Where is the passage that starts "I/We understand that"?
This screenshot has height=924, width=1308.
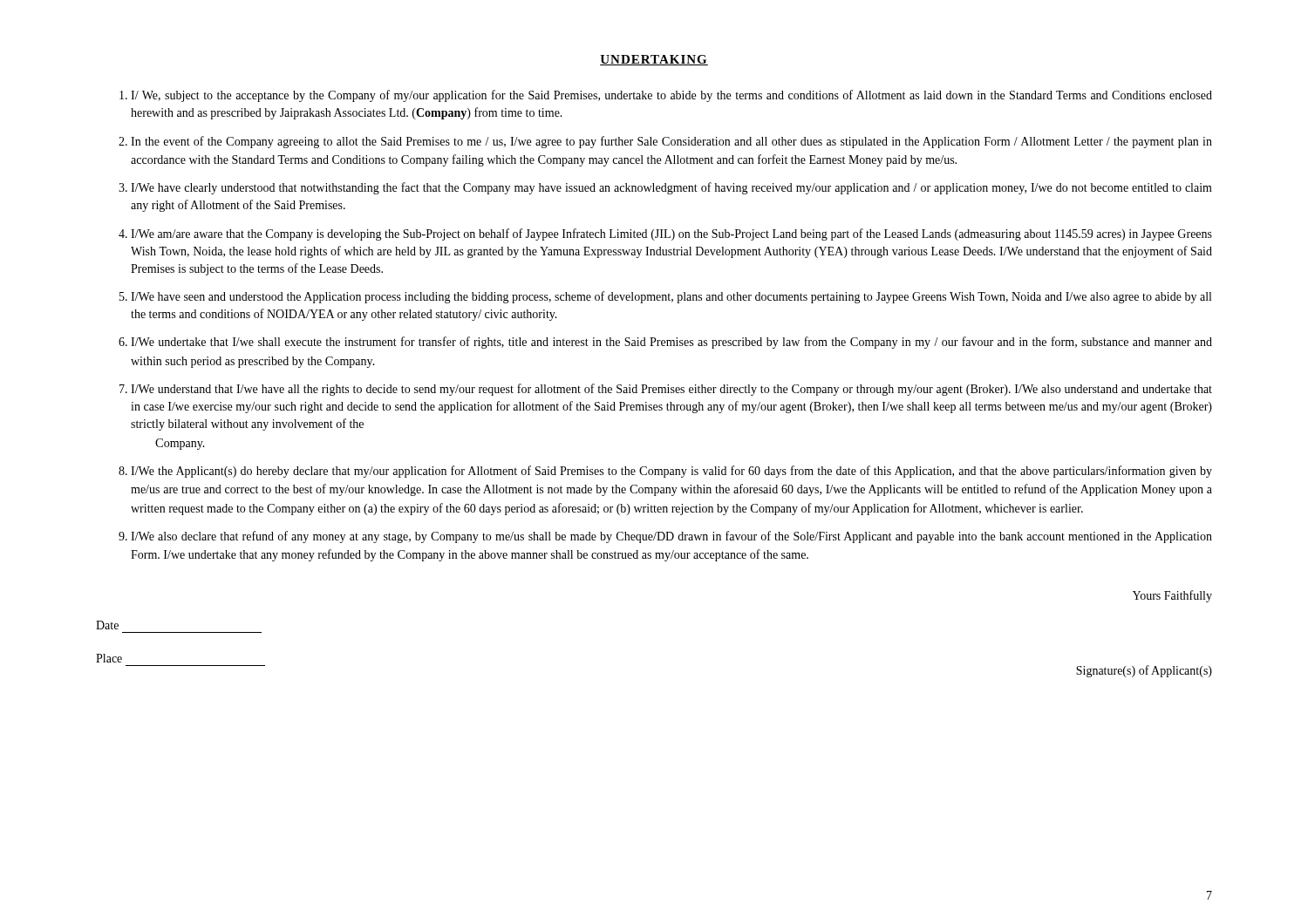pos(671,416)
